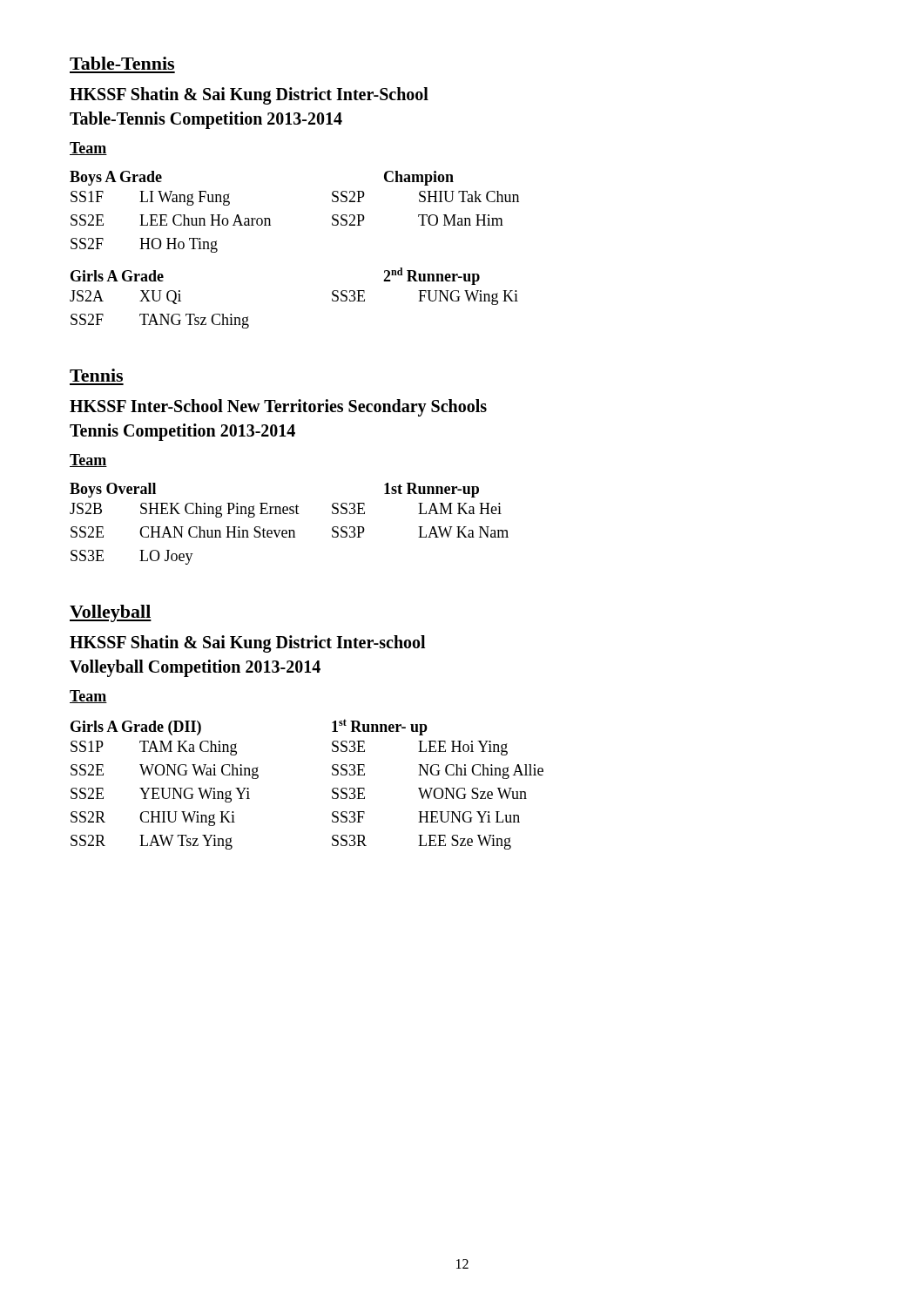Viewport: 924px width, 1307px height.
Task: Find the section header on this page that starts "HKSSF Inter-School New Territories Secondary Schools"
Action: coord(278,418)
